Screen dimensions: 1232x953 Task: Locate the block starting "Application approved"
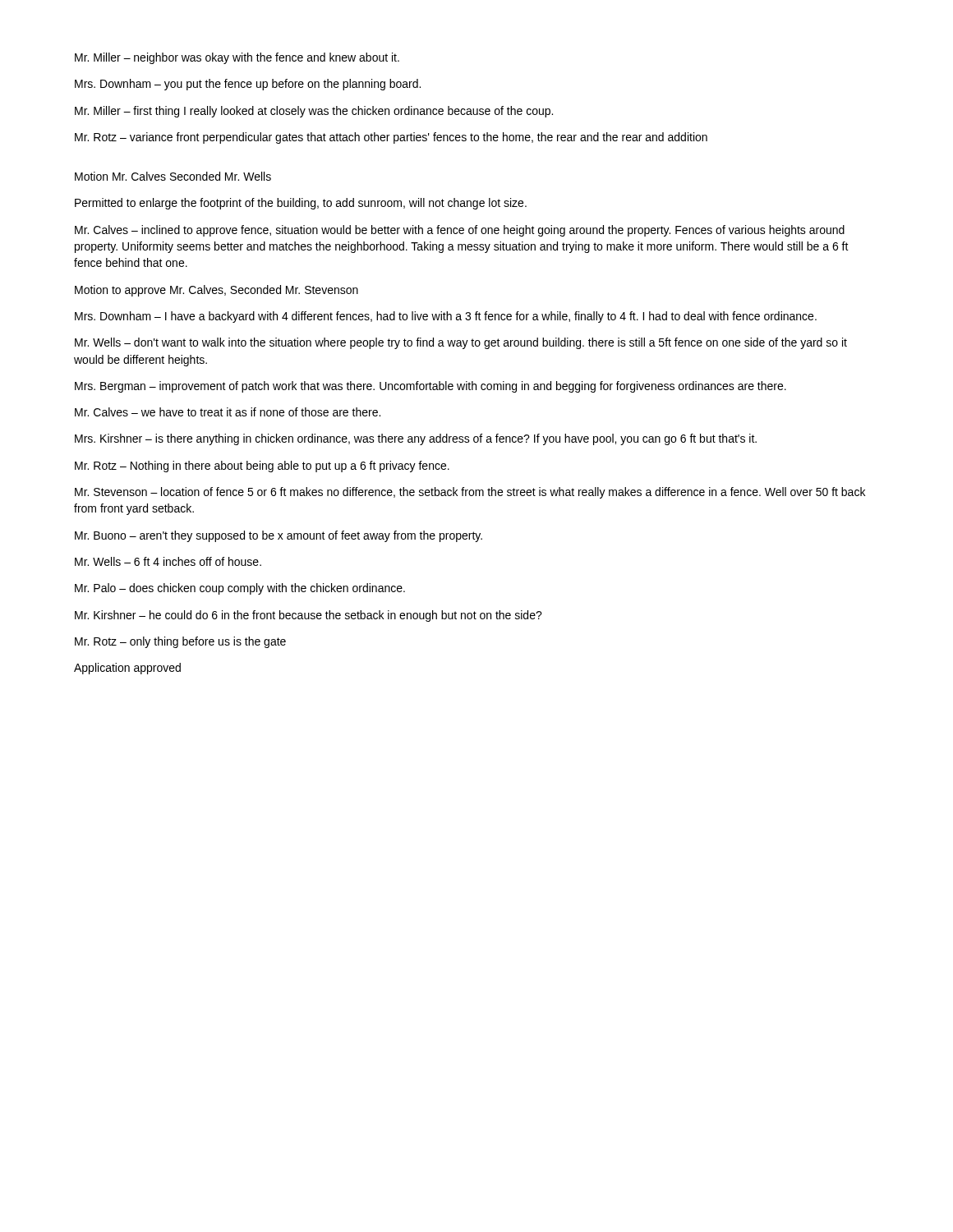tap(128, 668)
